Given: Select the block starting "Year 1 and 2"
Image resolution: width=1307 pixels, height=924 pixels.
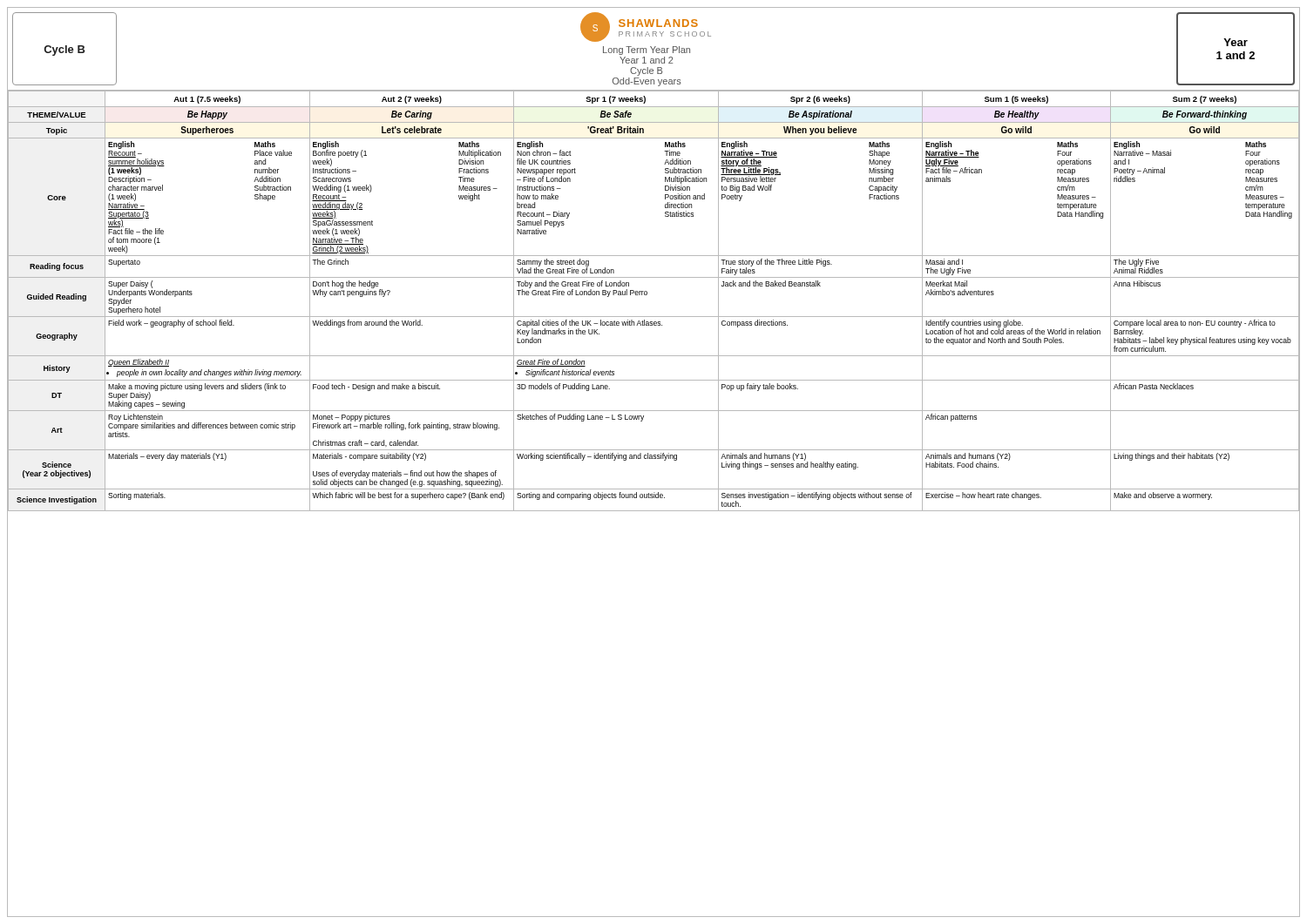Looking at the screenshot, I should [x=1236, y=49].
